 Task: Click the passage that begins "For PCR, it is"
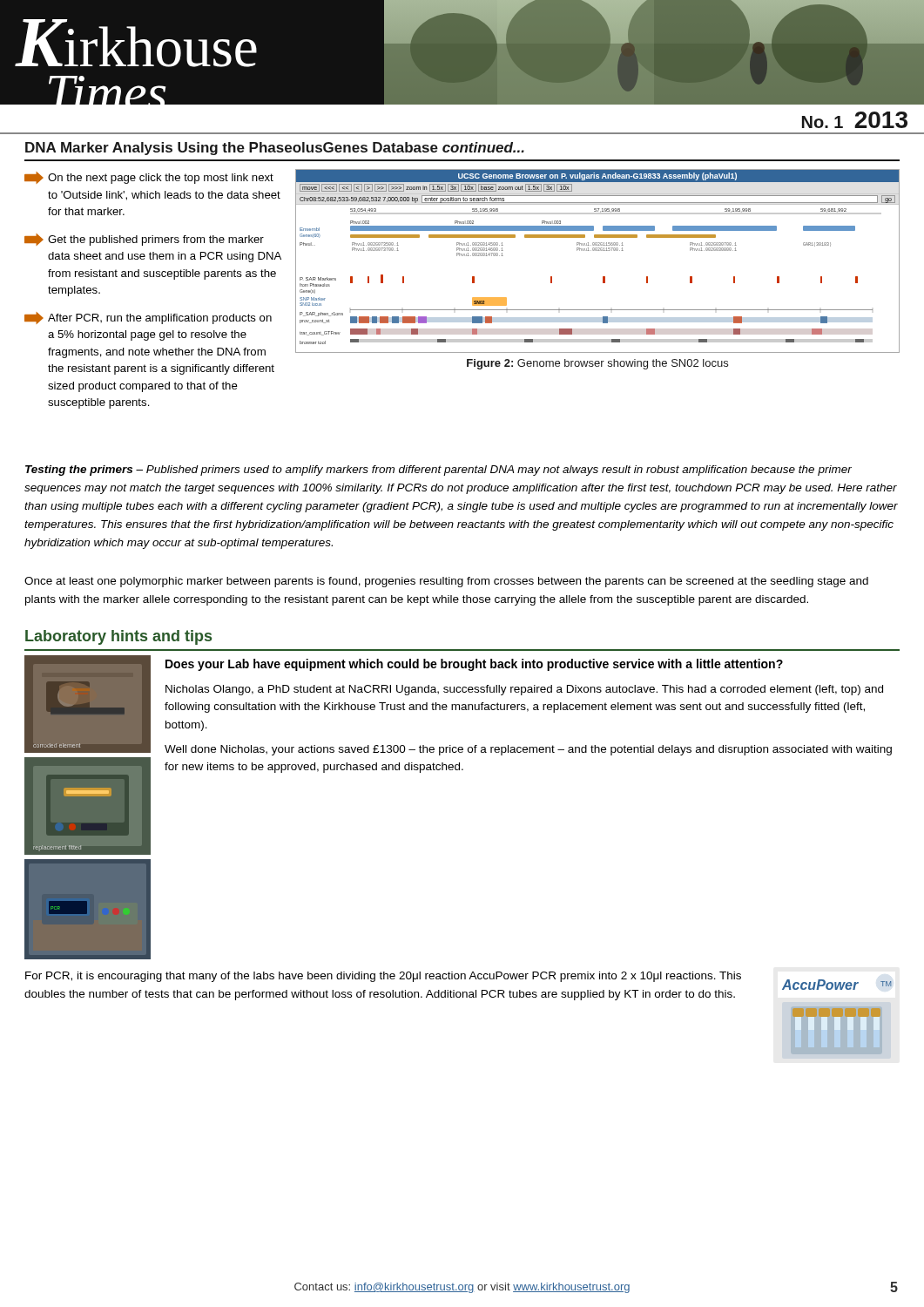[383, 984]
